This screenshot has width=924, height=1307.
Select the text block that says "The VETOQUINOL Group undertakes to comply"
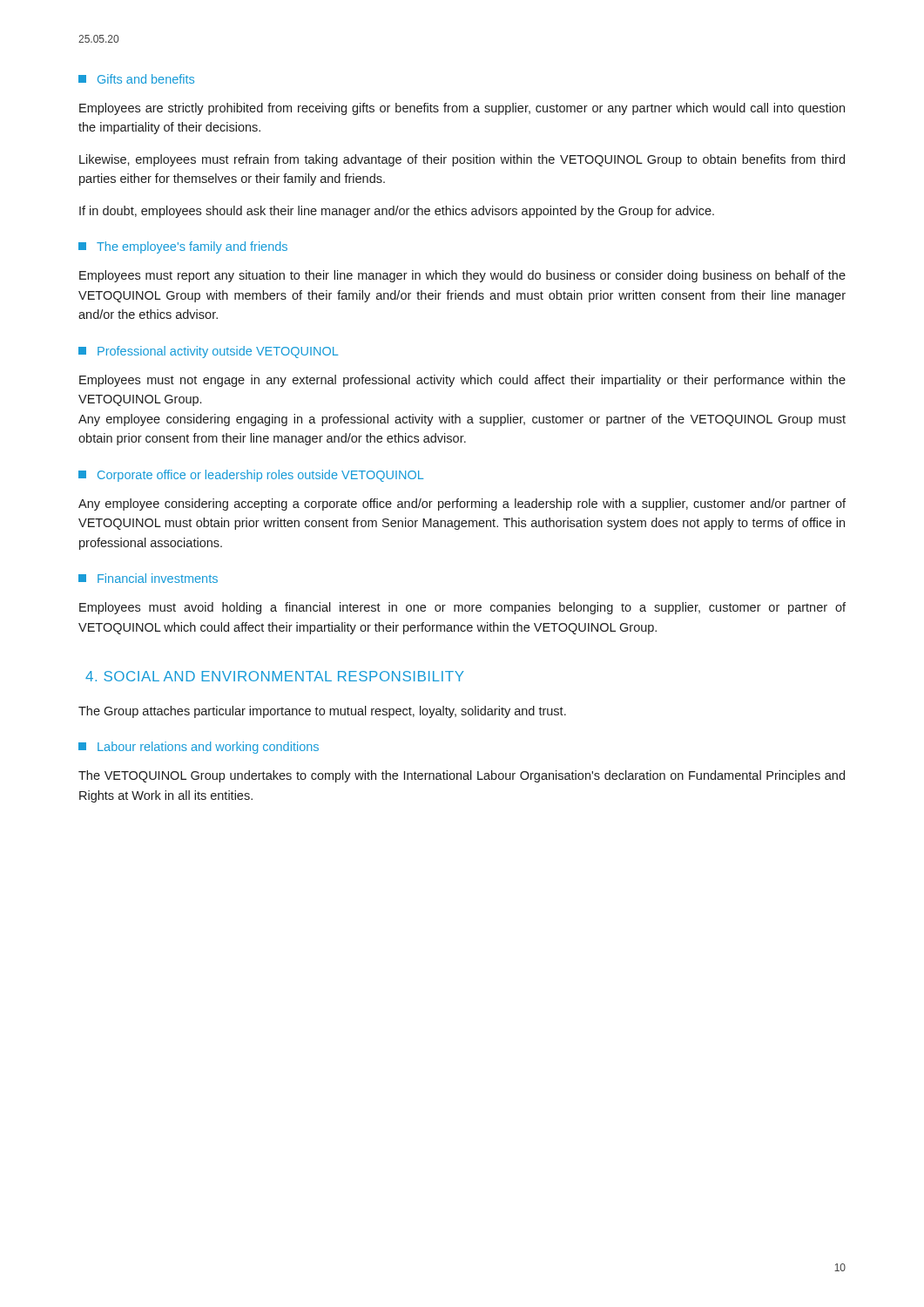[462, 786]
